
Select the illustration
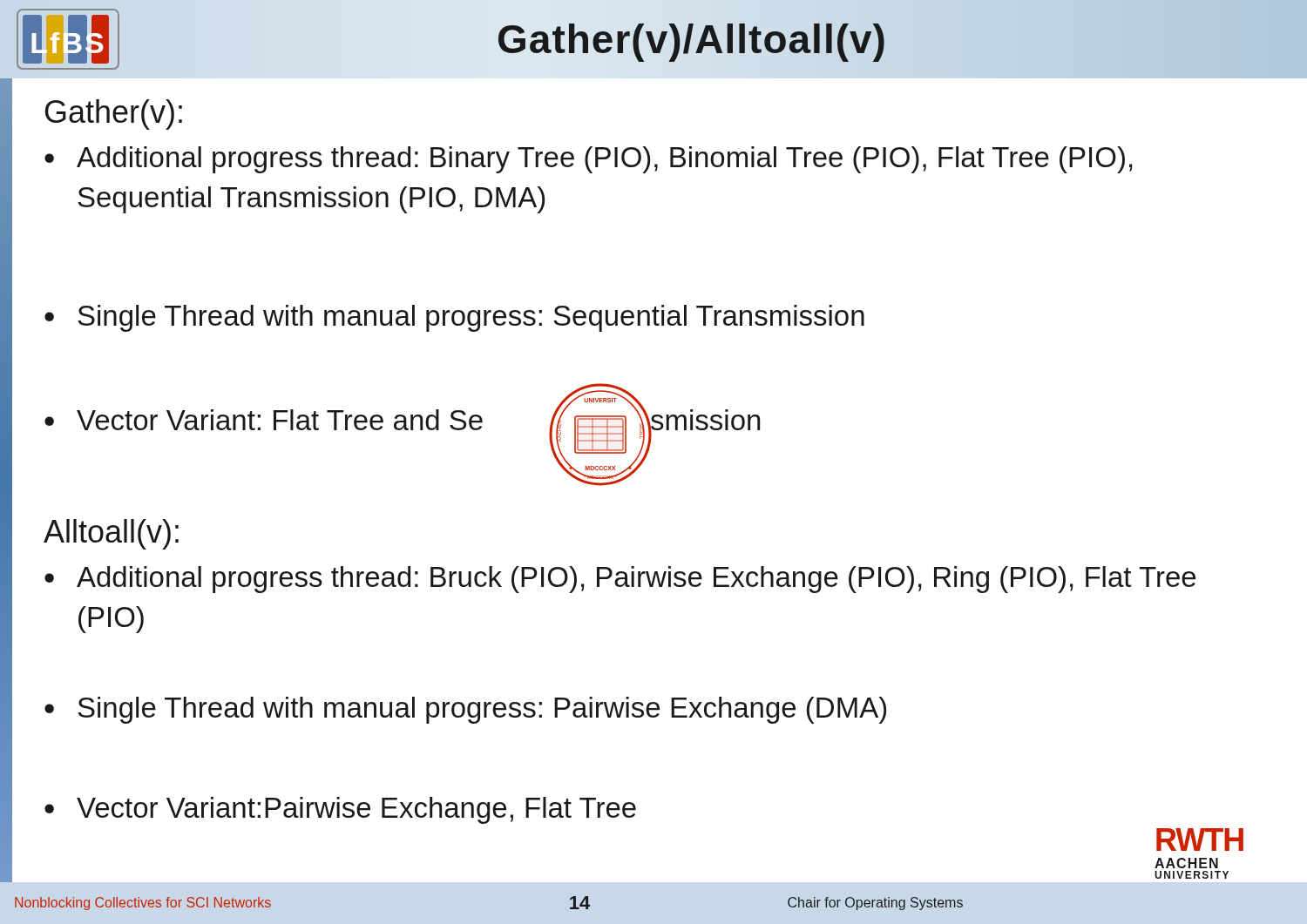(x=600, y=435)
